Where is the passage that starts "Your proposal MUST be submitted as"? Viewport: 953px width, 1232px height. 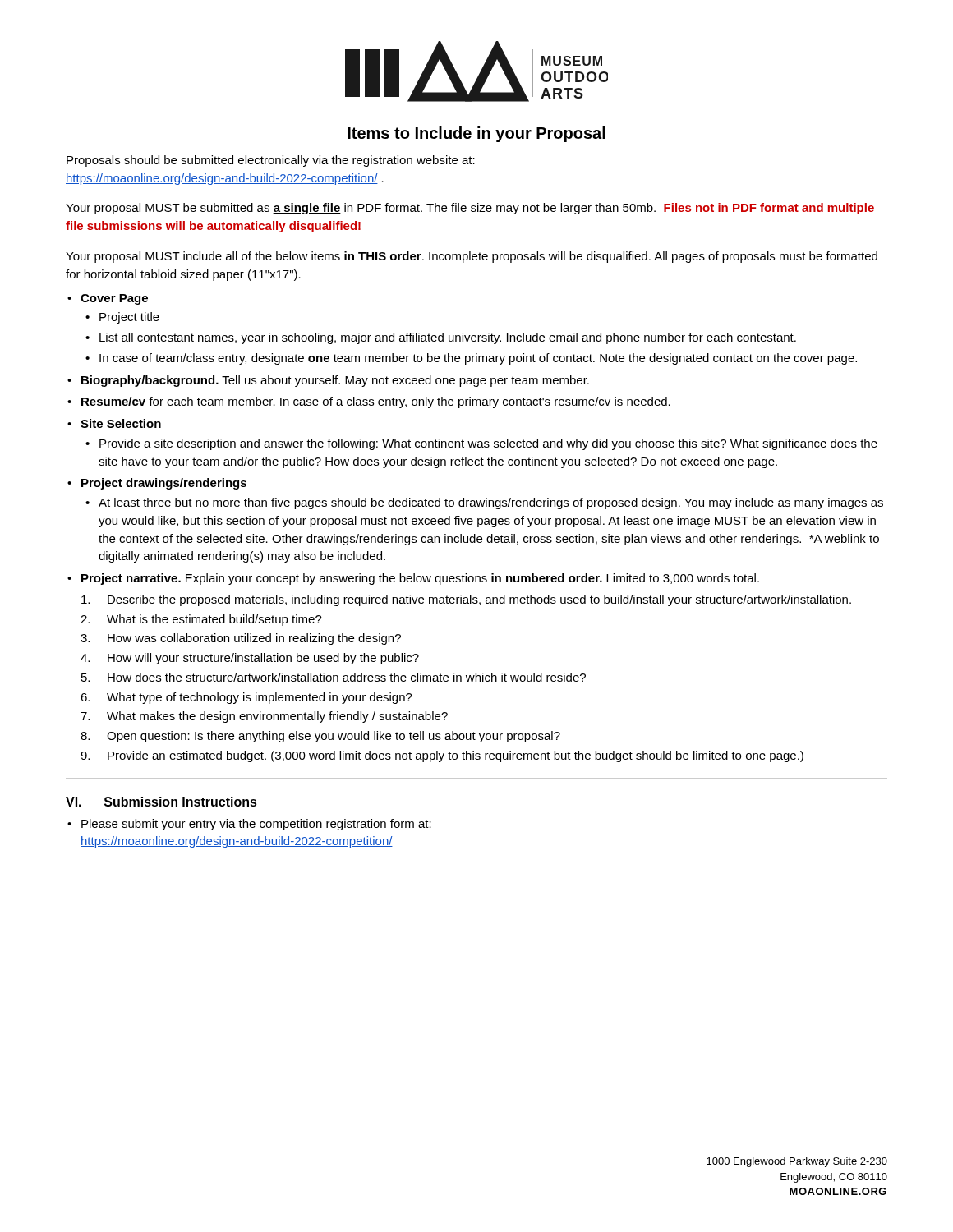point(470,216)
